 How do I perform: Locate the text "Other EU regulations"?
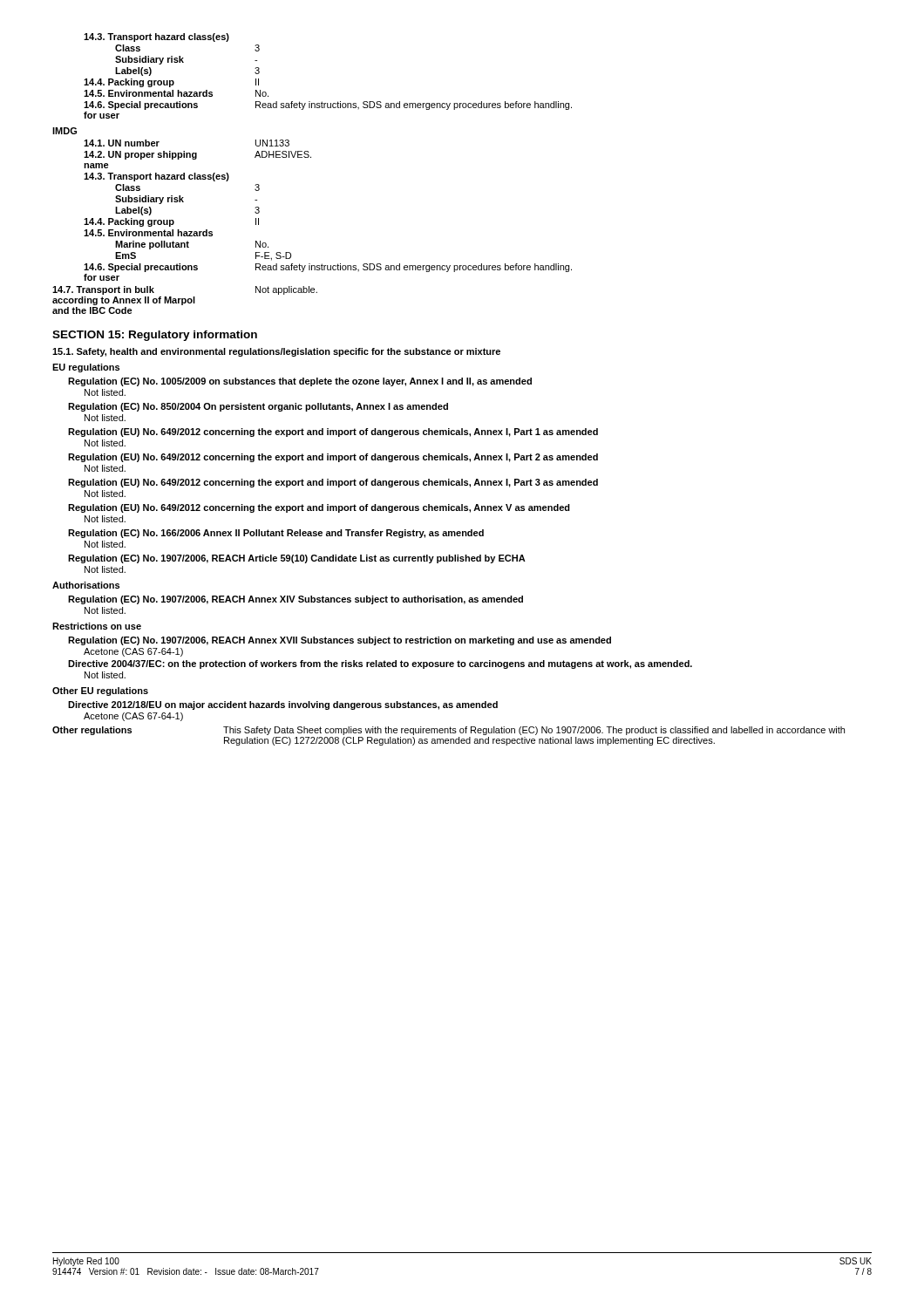100,691
